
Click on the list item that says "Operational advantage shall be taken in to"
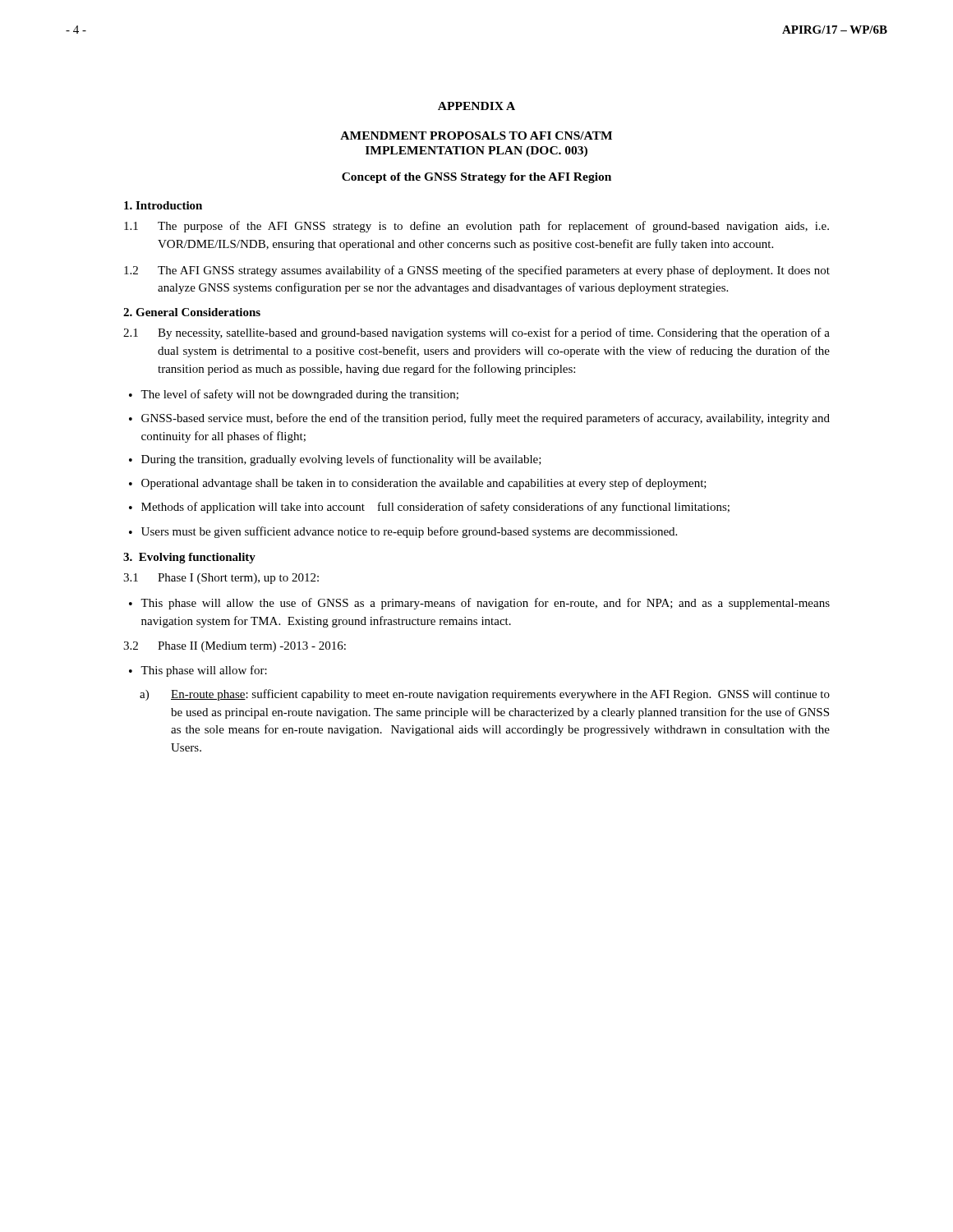tap(424, 483)
